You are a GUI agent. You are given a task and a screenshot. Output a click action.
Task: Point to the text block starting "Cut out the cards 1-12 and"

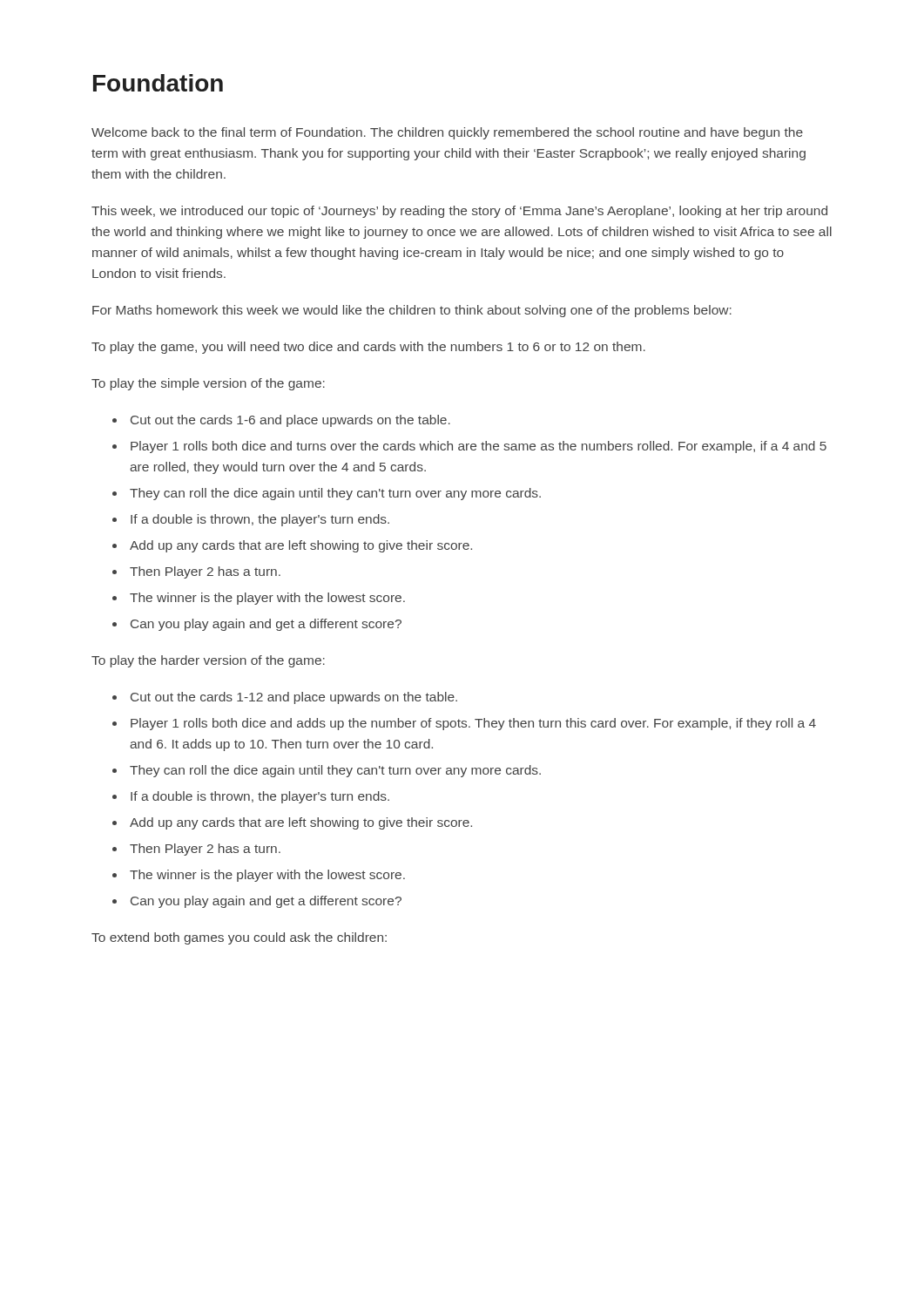click(294, 697)
